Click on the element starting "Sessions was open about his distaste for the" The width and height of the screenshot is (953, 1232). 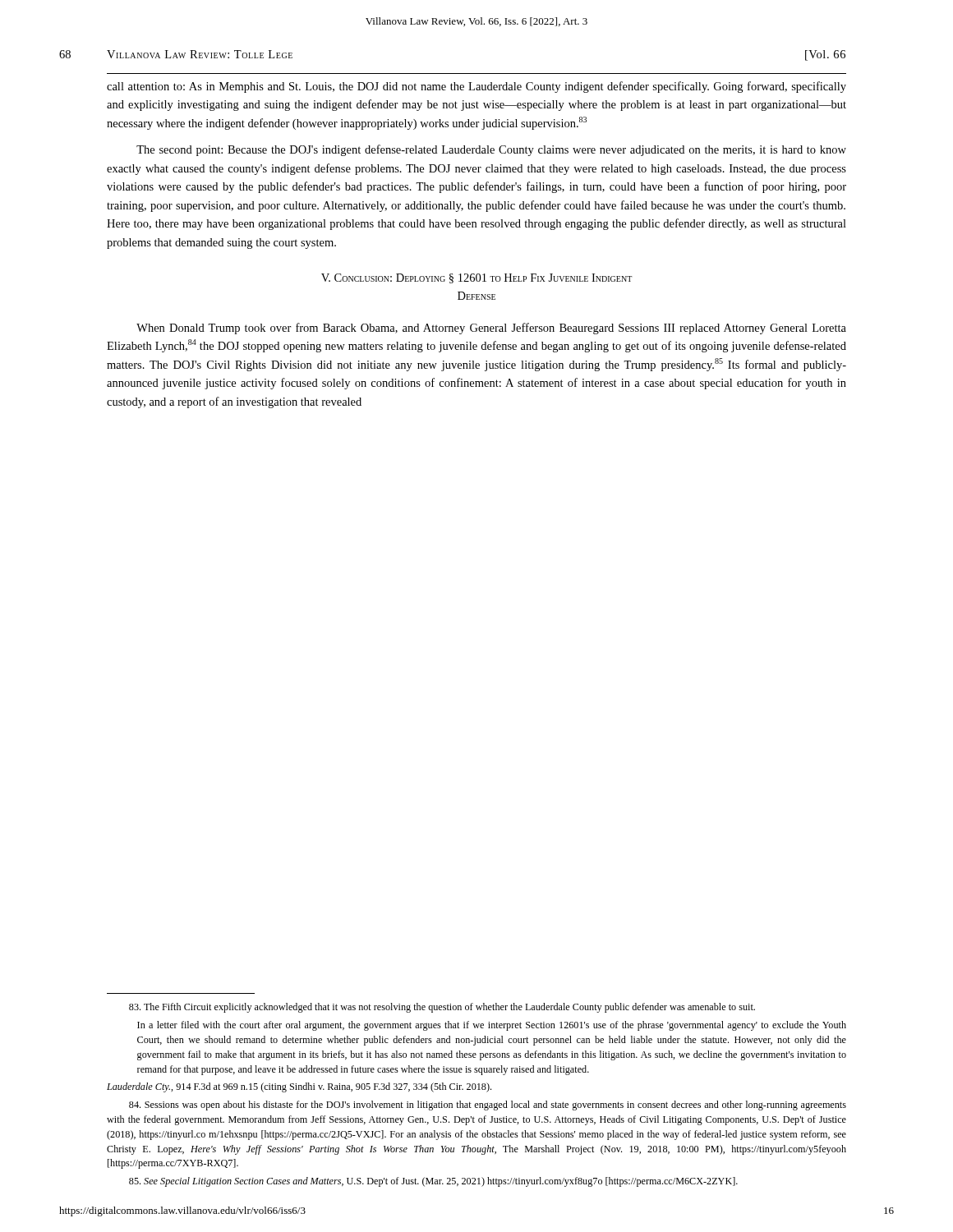476,1135
